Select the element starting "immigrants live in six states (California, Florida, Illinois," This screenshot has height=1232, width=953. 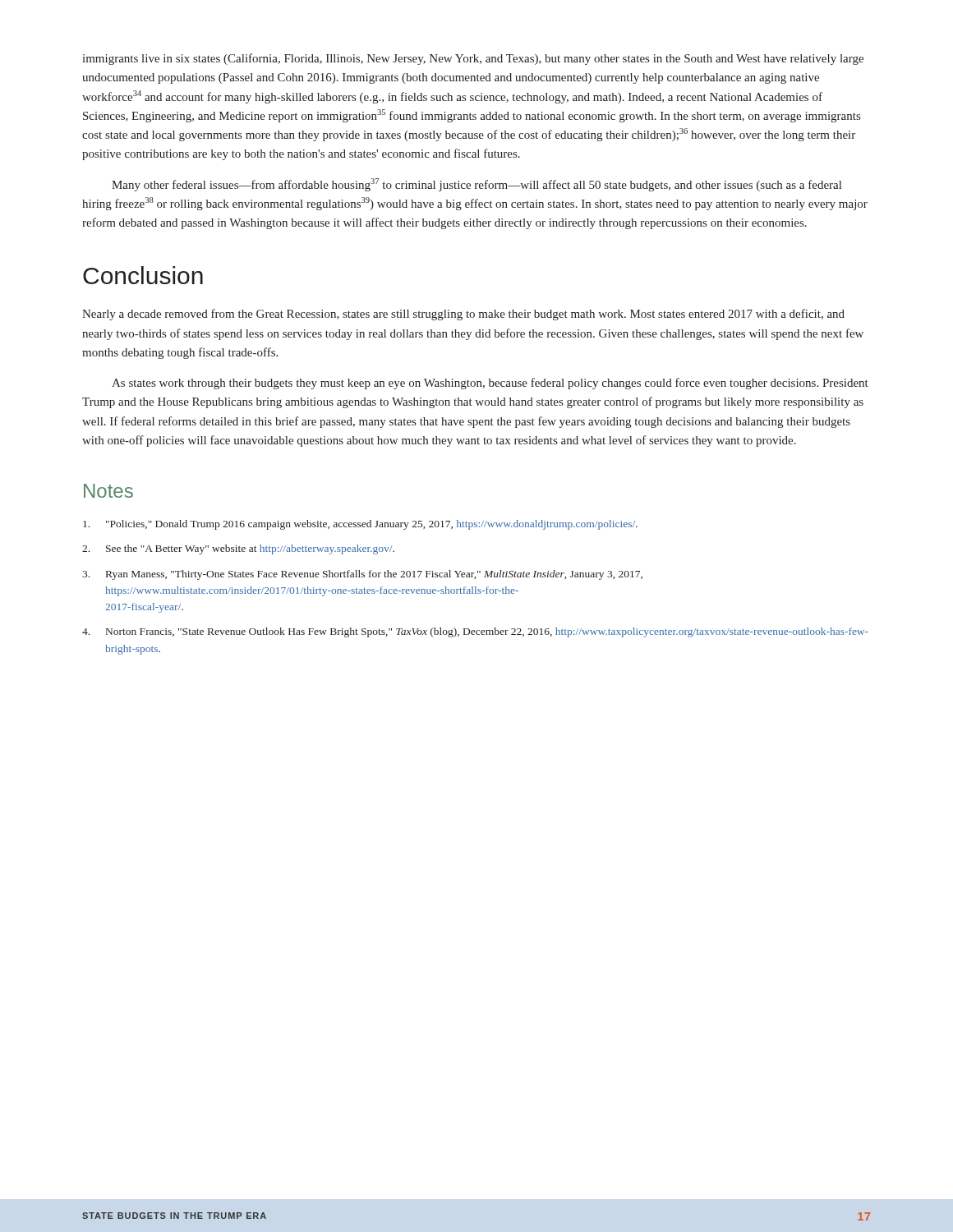(x=473, y=106)
